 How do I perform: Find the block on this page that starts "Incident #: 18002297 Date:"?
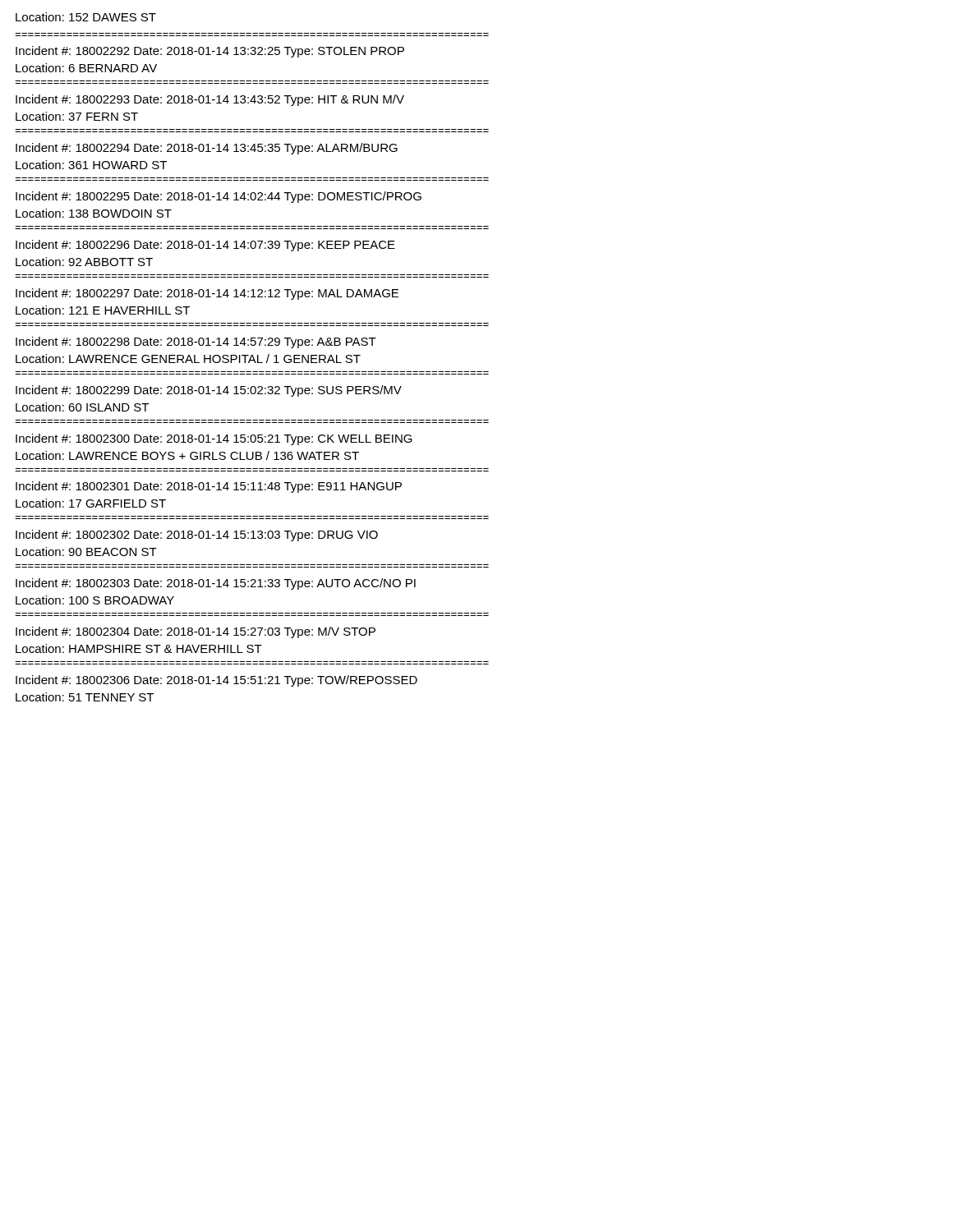click(x=207, y=294)
